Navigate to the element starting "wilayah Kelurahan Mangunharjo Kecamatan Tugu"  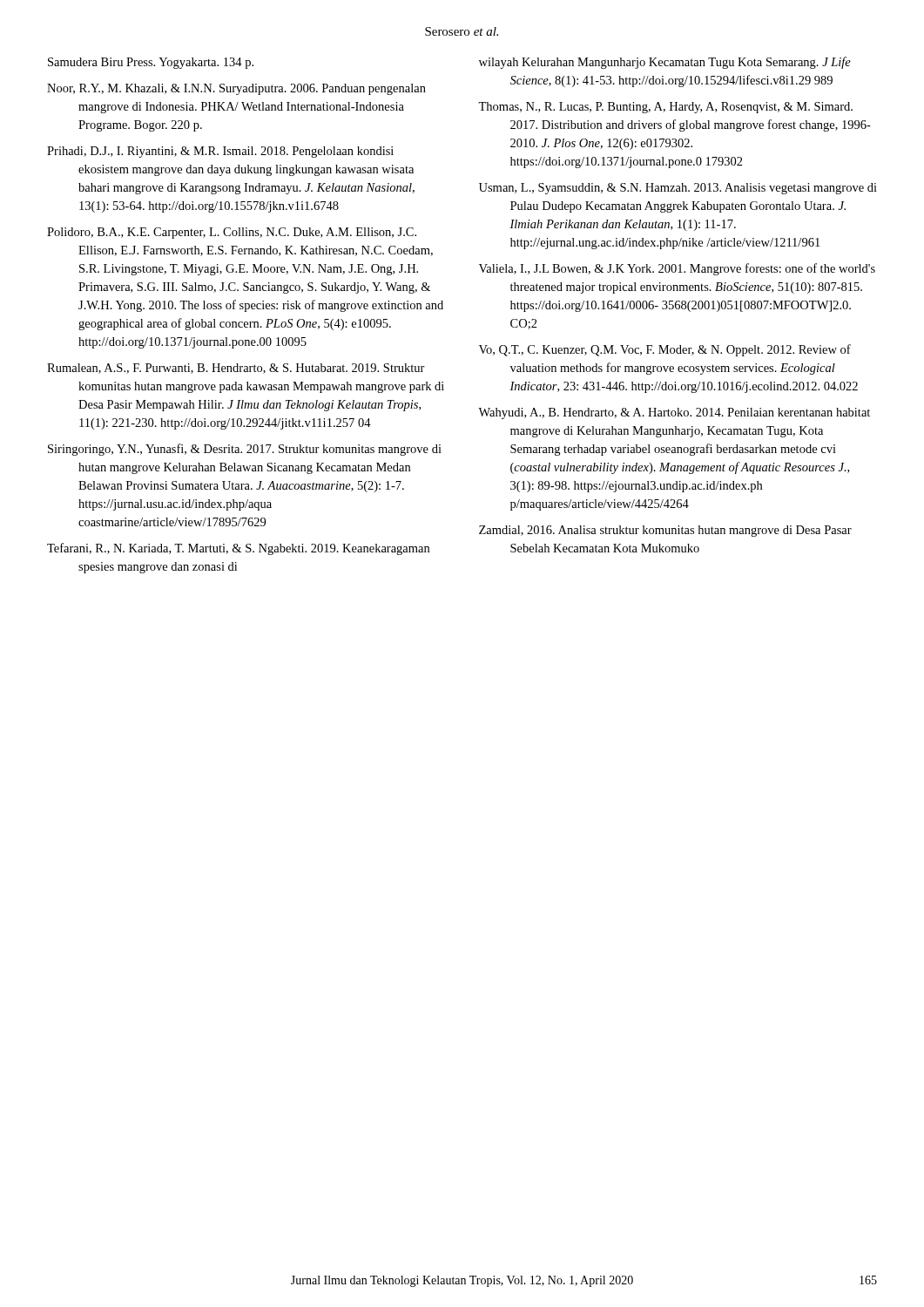(x=665, y=71)
